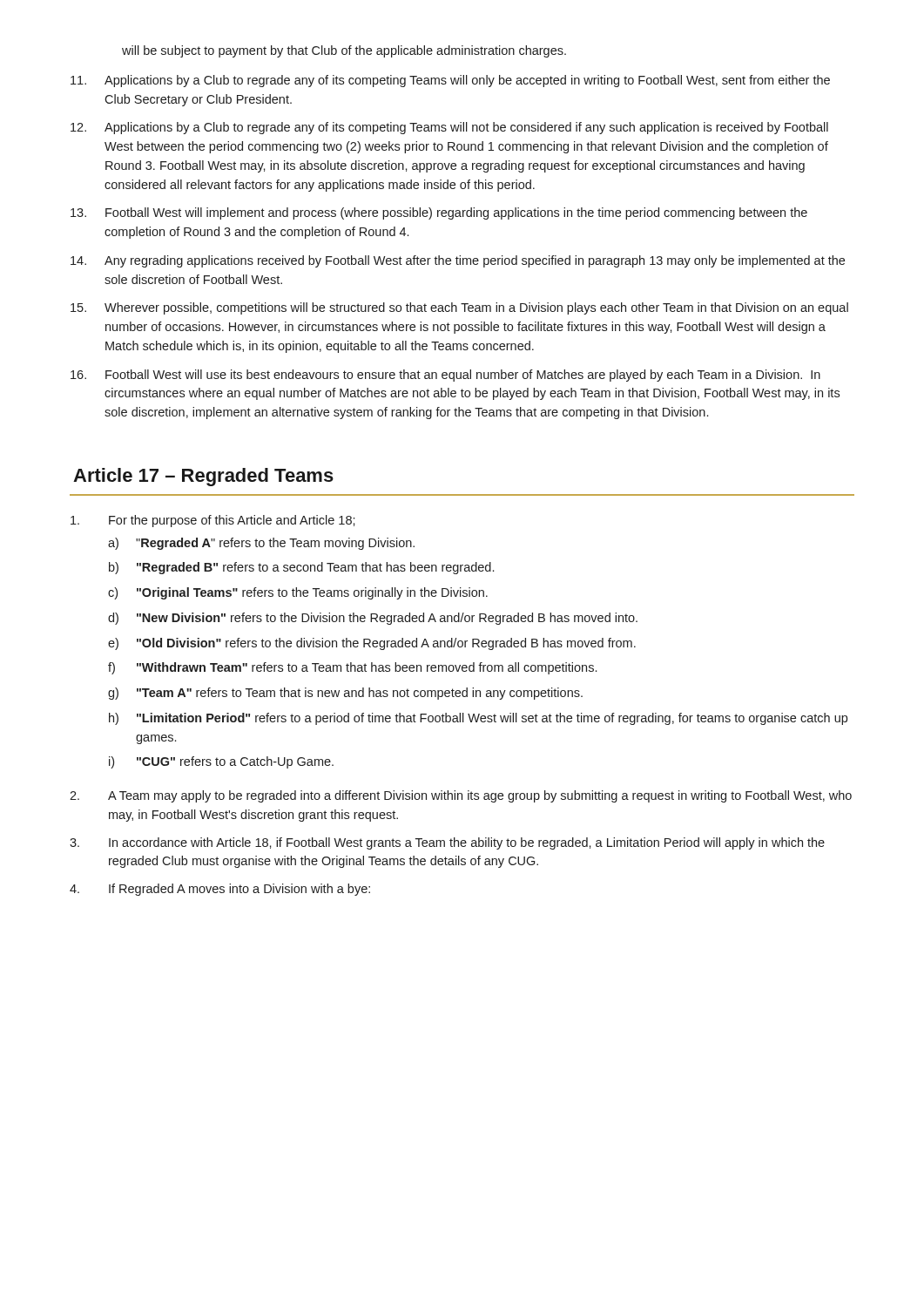924x1307 pixels.
Task: Find the element starting "i) "CUG" refers"
Action: [x=221, y=762]
